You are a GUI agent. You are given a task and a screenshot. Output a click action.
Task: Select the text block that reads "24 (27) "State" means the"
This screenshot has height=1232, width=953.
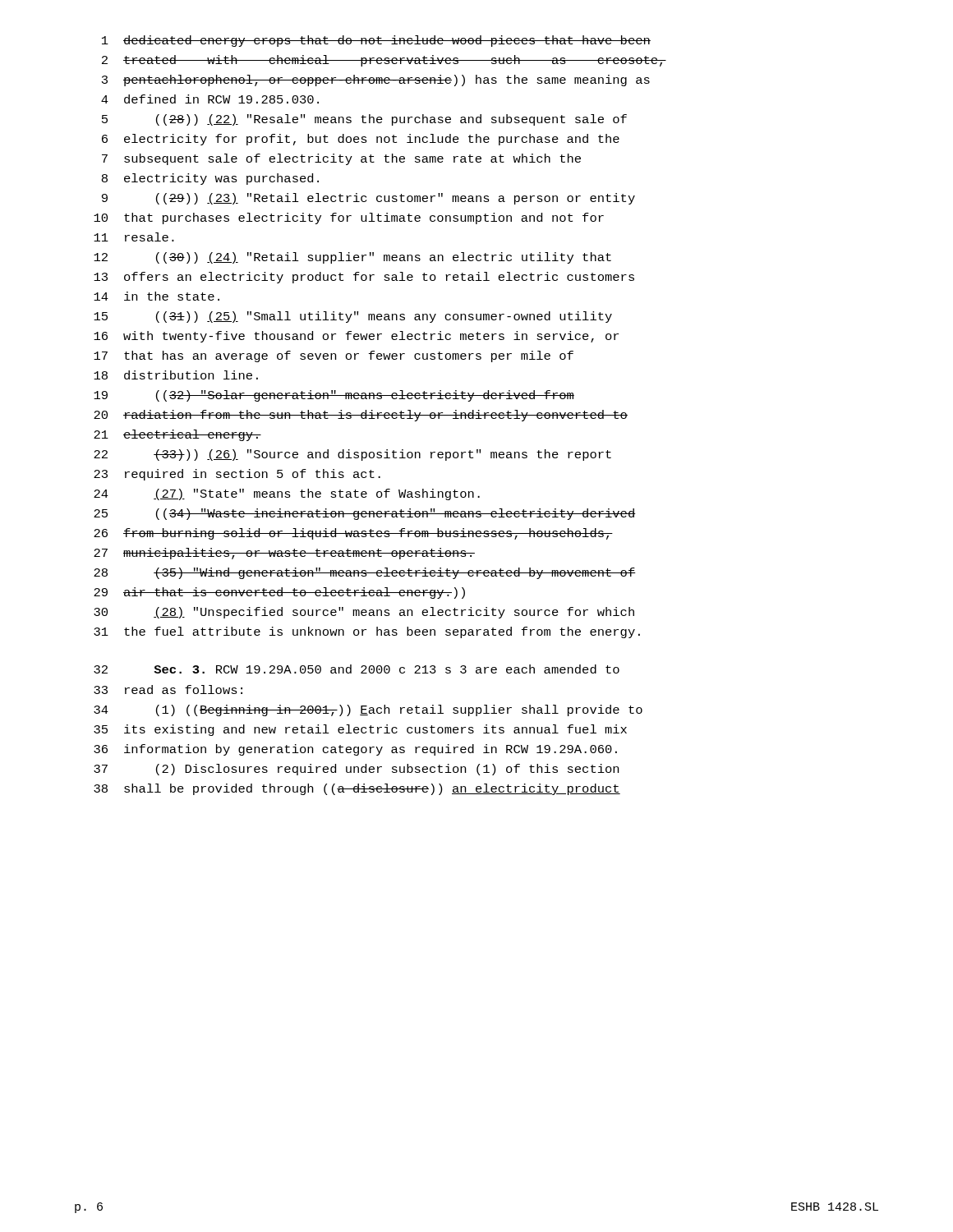click(476, 495)
